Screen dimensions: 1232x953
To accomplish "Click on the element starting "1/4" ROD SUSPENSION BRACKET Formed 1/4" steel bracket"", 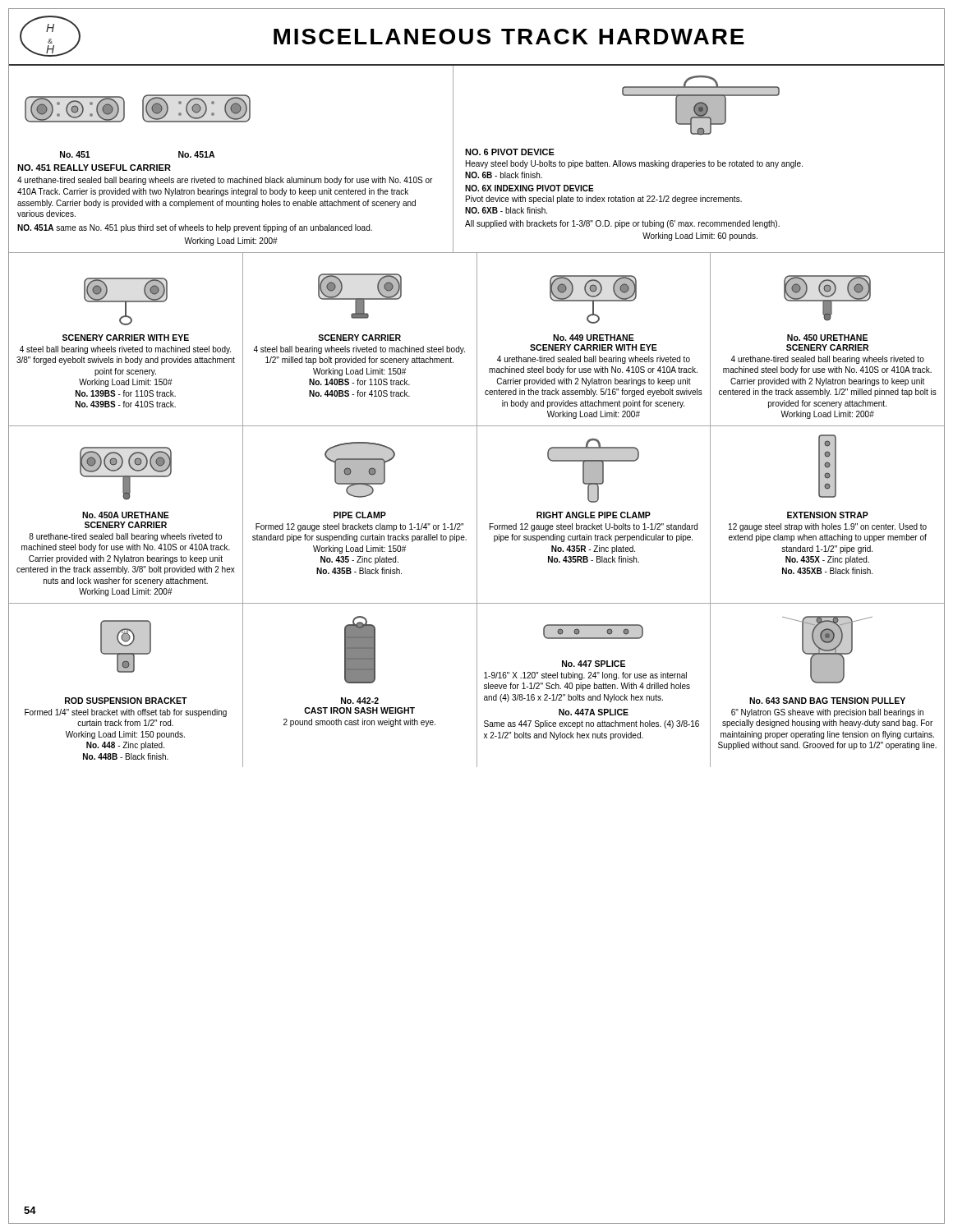I will pyautogui.click(x=126, y=686).
